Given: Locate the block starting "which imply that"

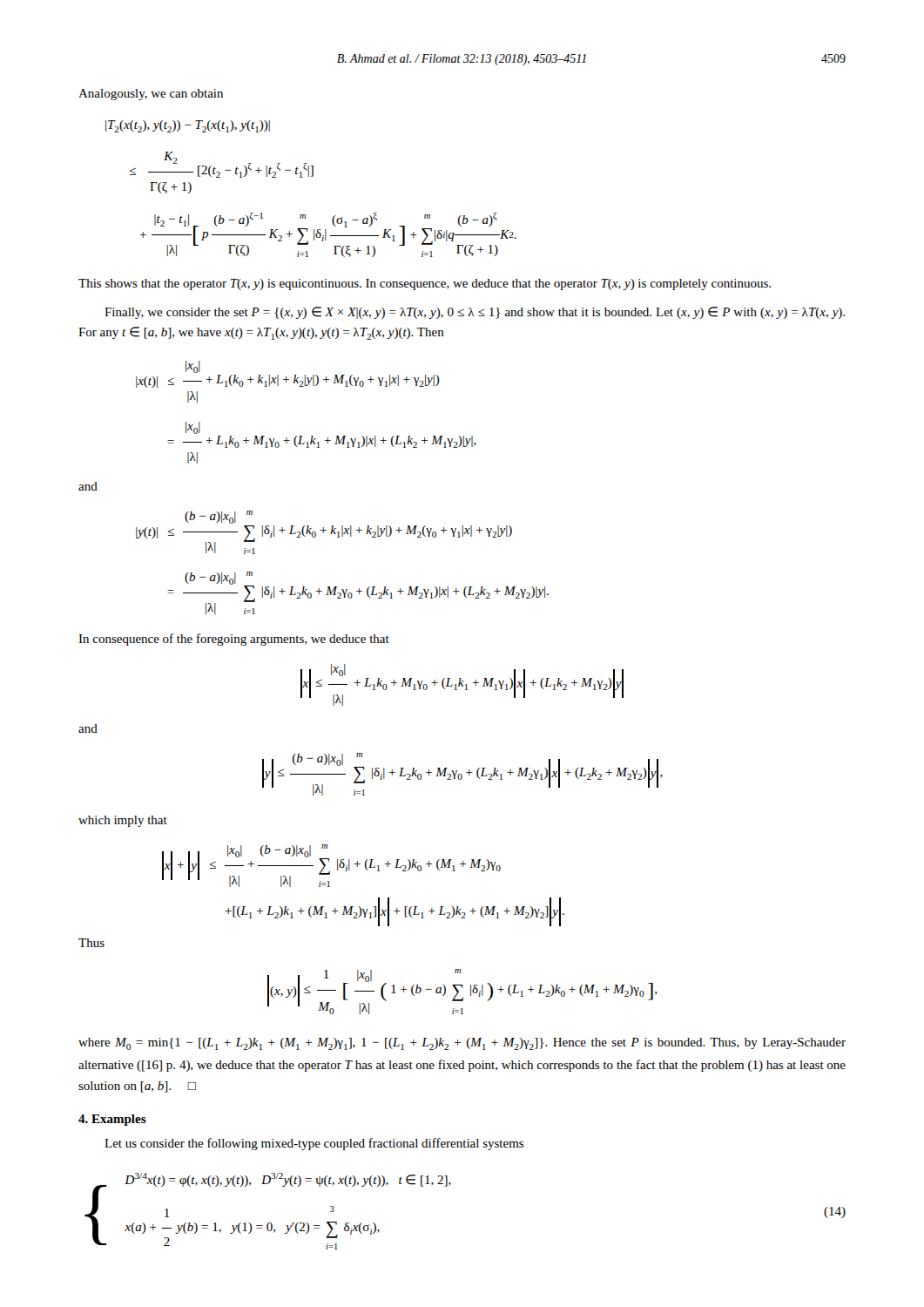Looking at the screenshot, I should pyautogui.click(x=123, y=820).
